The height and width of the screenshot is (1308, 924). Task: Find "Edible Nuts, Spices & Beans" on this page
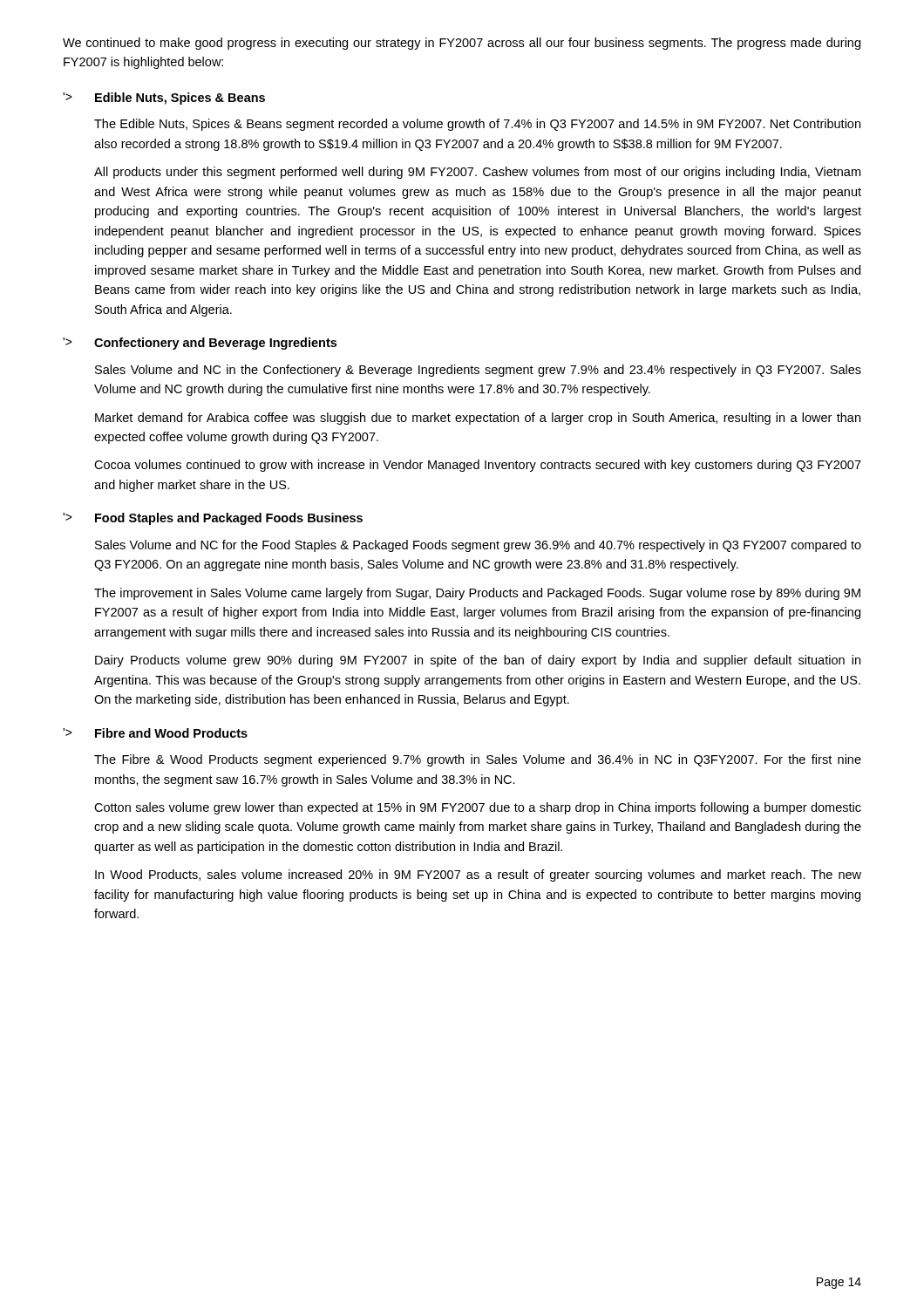point(180,98)
